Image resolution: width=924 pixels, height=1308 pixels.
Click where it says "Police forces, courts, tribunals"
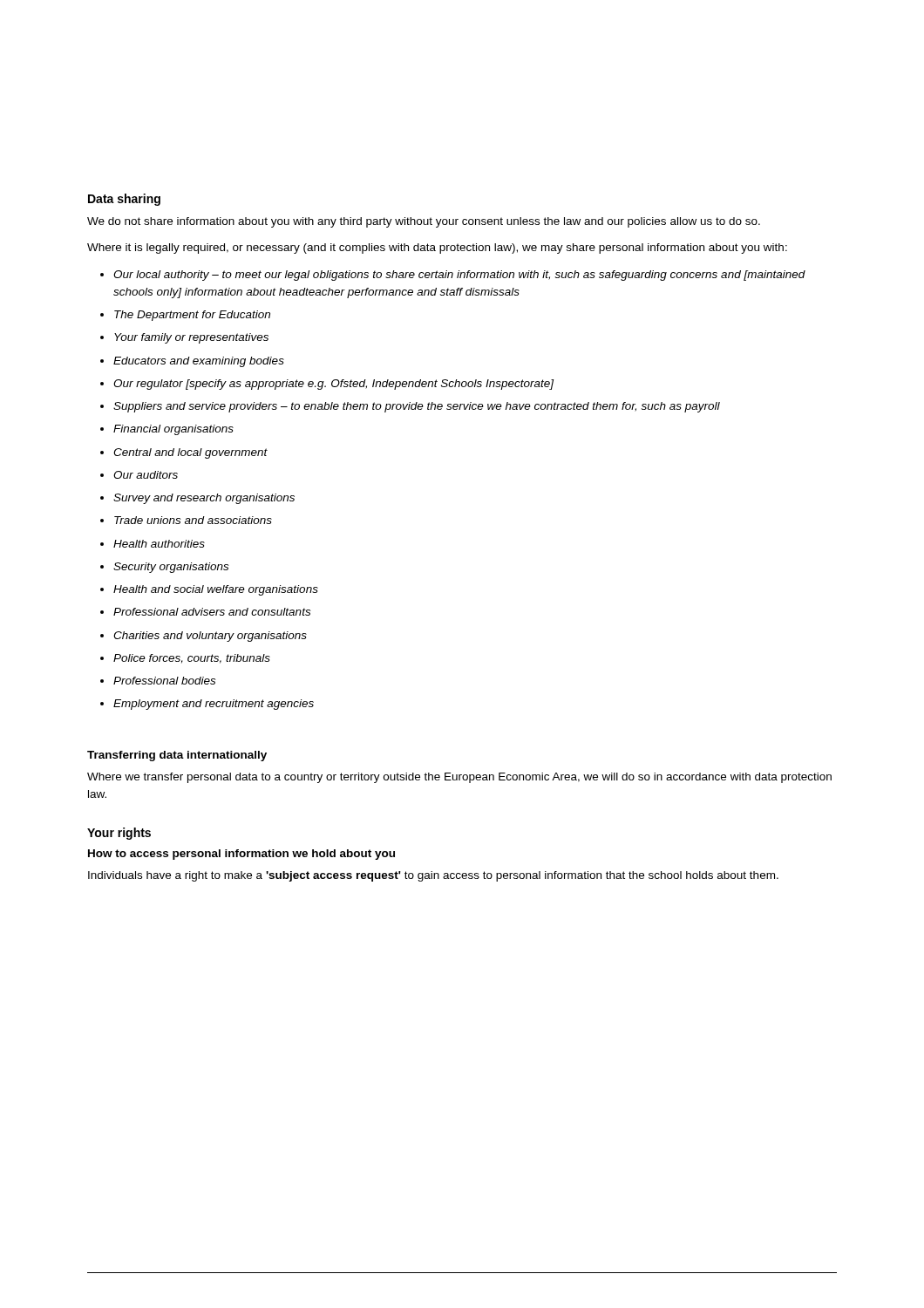(x=192, y=658)
